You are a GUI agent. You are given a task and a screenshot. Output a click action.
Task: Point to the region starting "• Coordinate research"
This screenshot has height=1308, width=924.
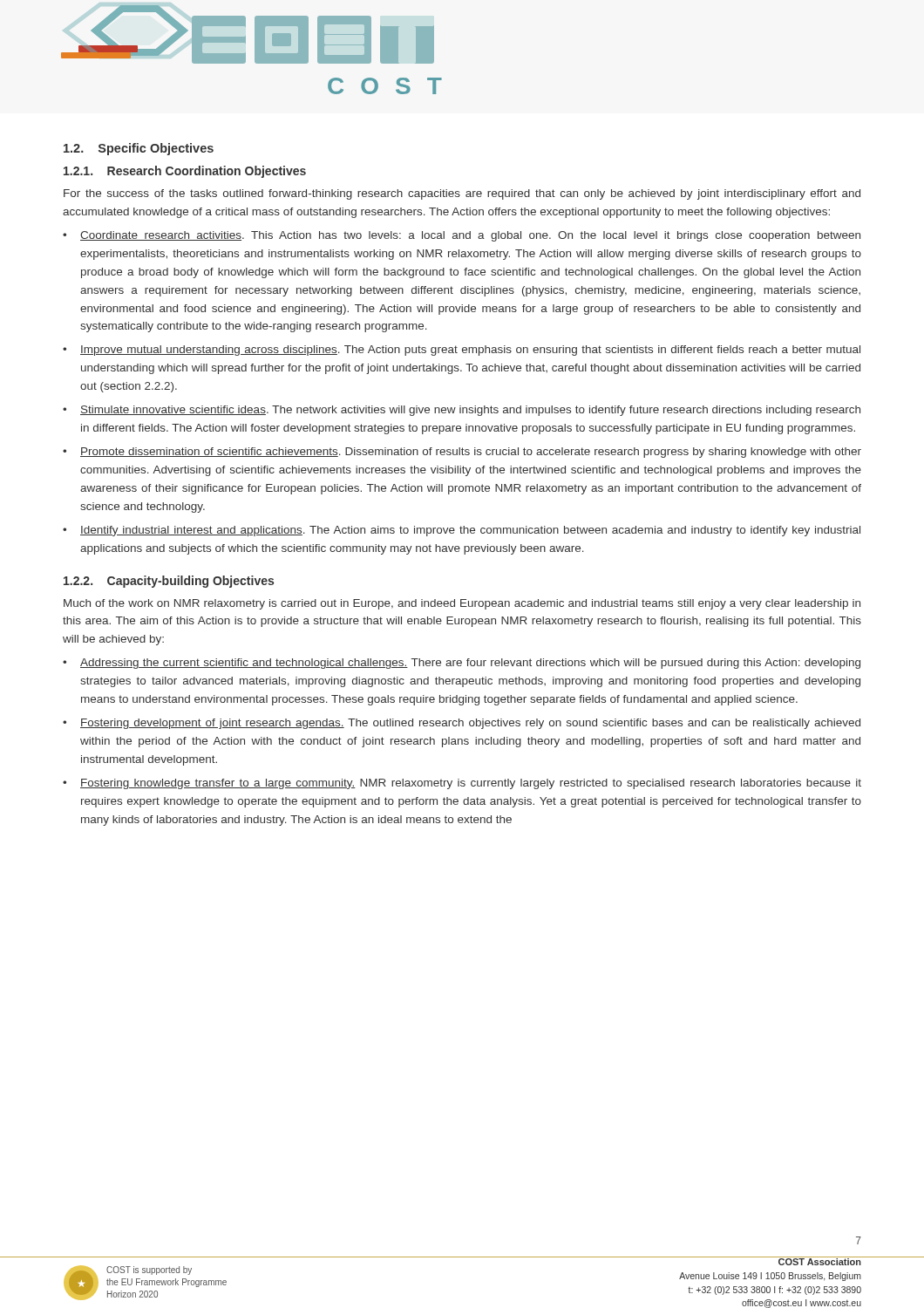tap(462, 281)
